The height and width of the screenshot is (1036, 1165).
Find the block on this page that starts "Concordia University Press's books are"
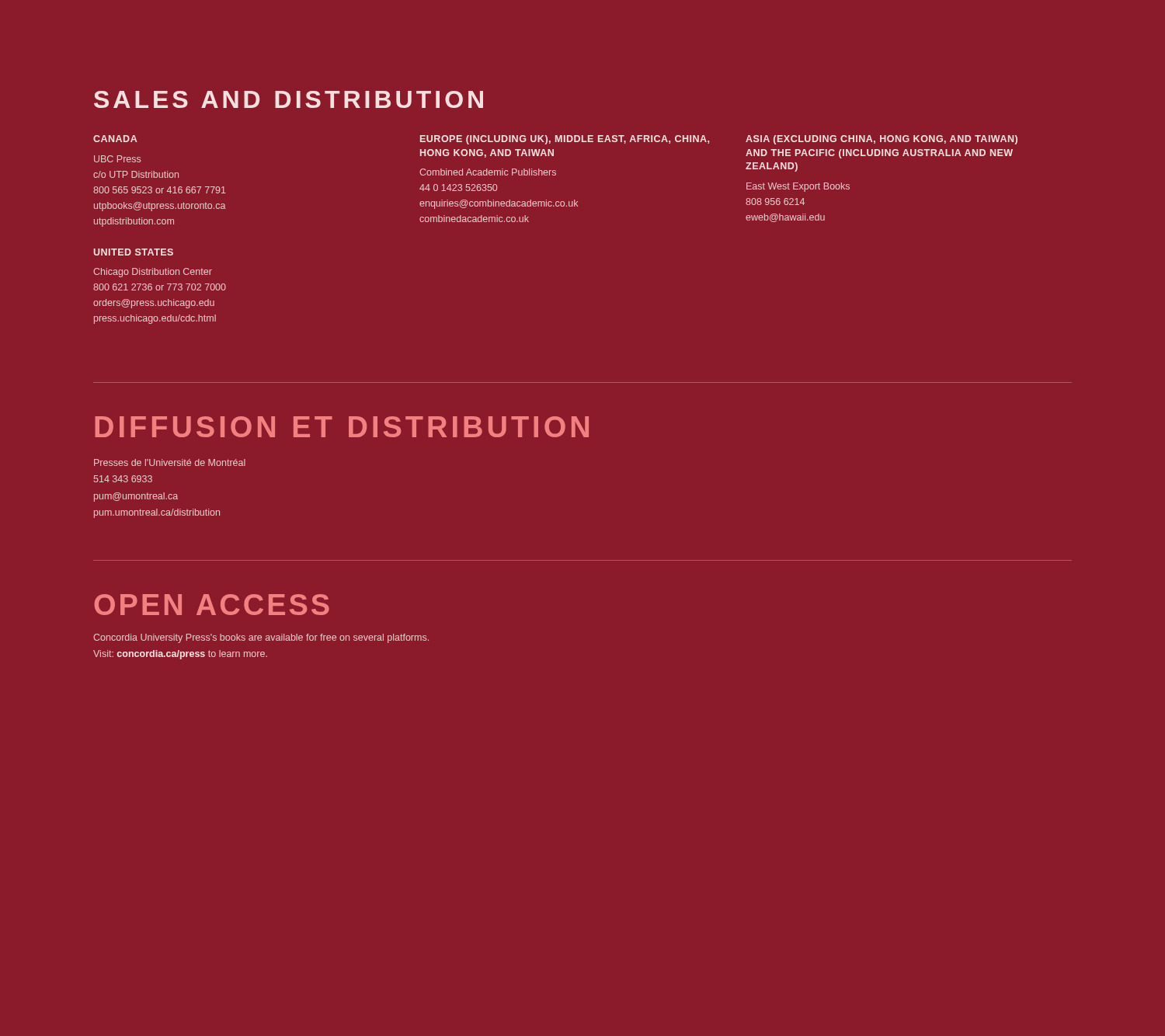click(x=261, y=646)
